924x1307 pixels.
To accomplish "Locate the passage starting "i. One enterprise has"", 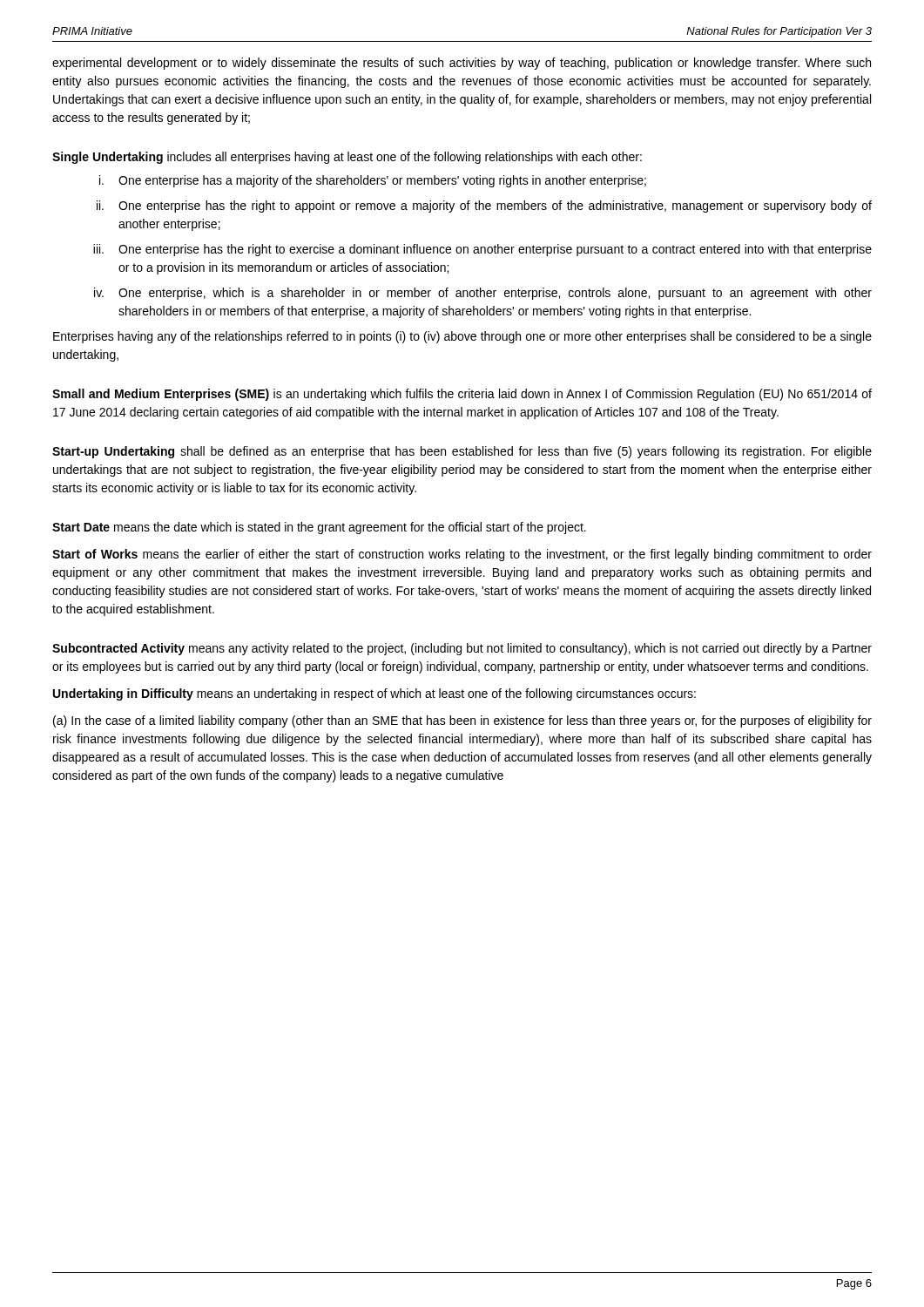I will [x=462, y=181].
